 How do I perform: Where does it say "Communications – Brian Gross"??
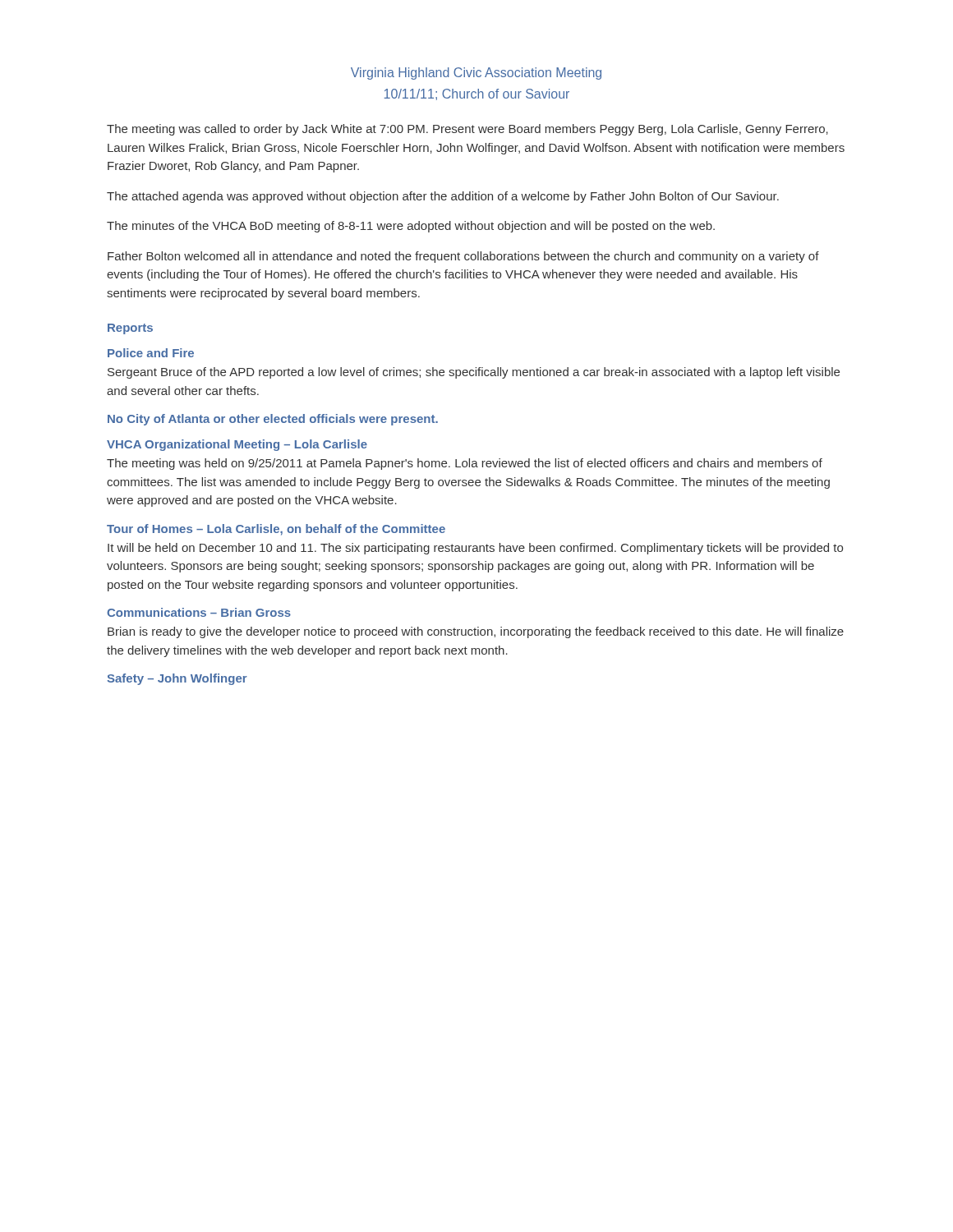(199, 612)
